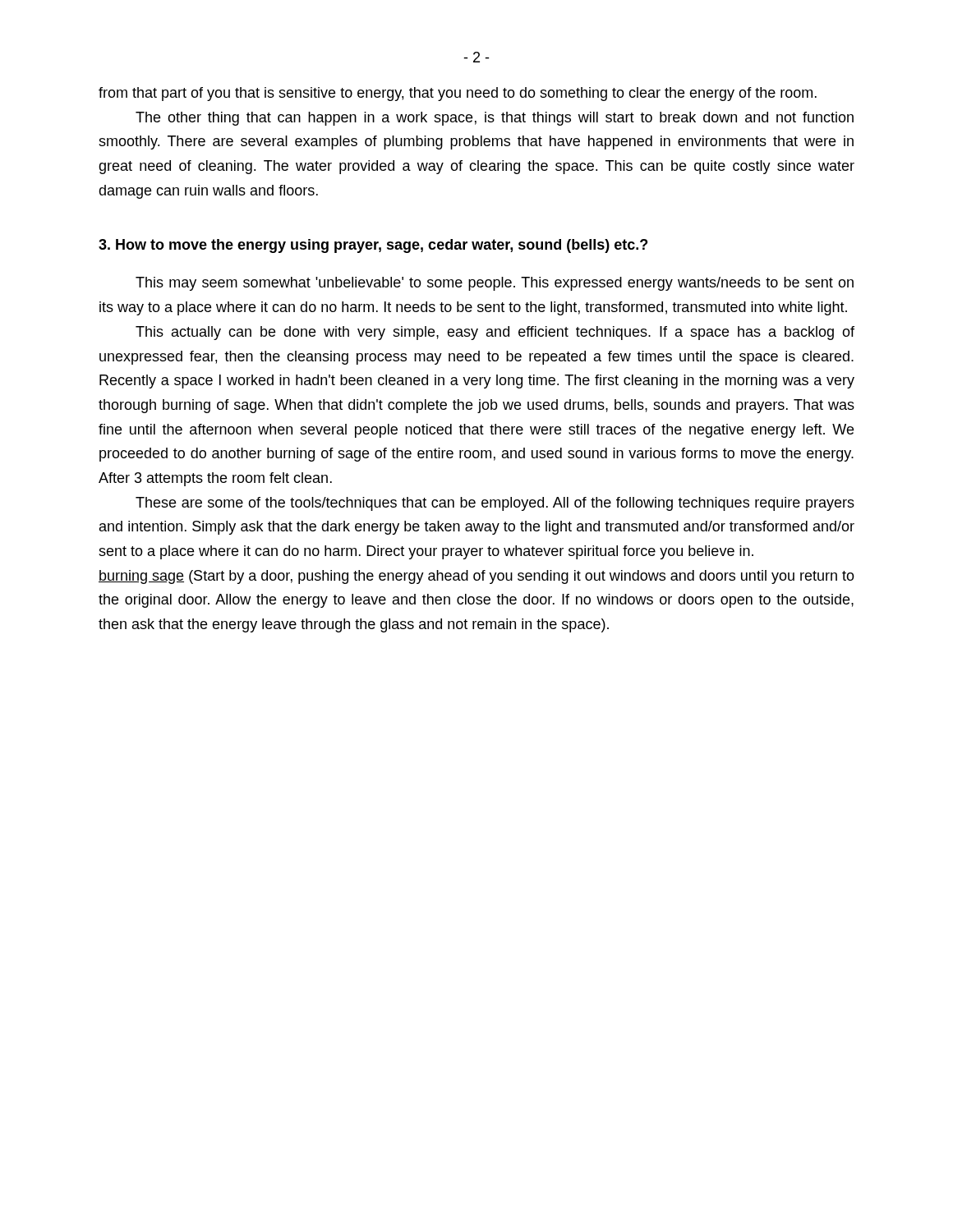Image resolution: width=953 pixels, height=1232 pixels.
Task: Navigate to the text starting "This actually can"
Action: click(476, 406)
